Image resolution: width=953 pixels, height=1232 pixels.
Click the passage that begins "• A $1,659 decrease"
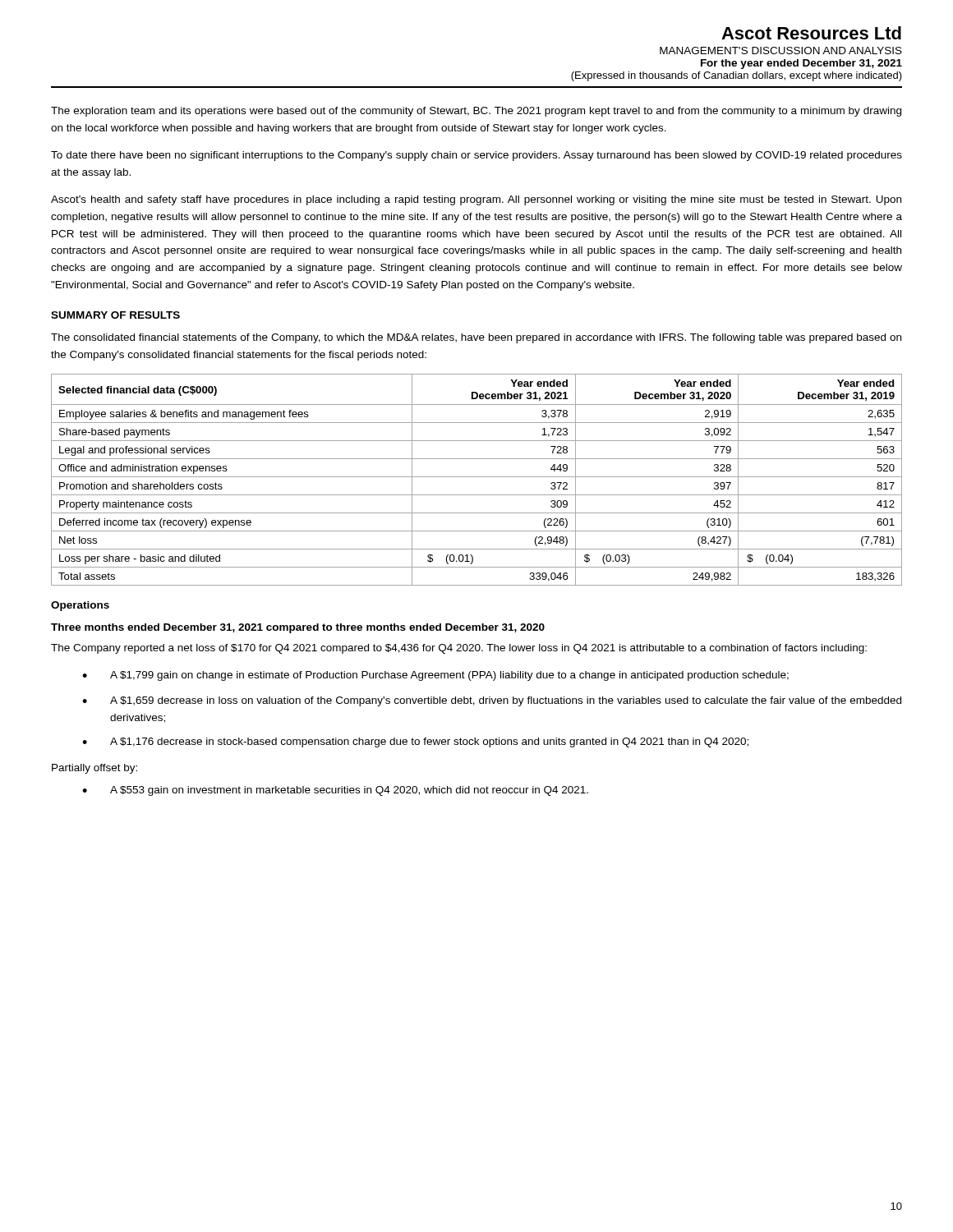pos(476,710)
